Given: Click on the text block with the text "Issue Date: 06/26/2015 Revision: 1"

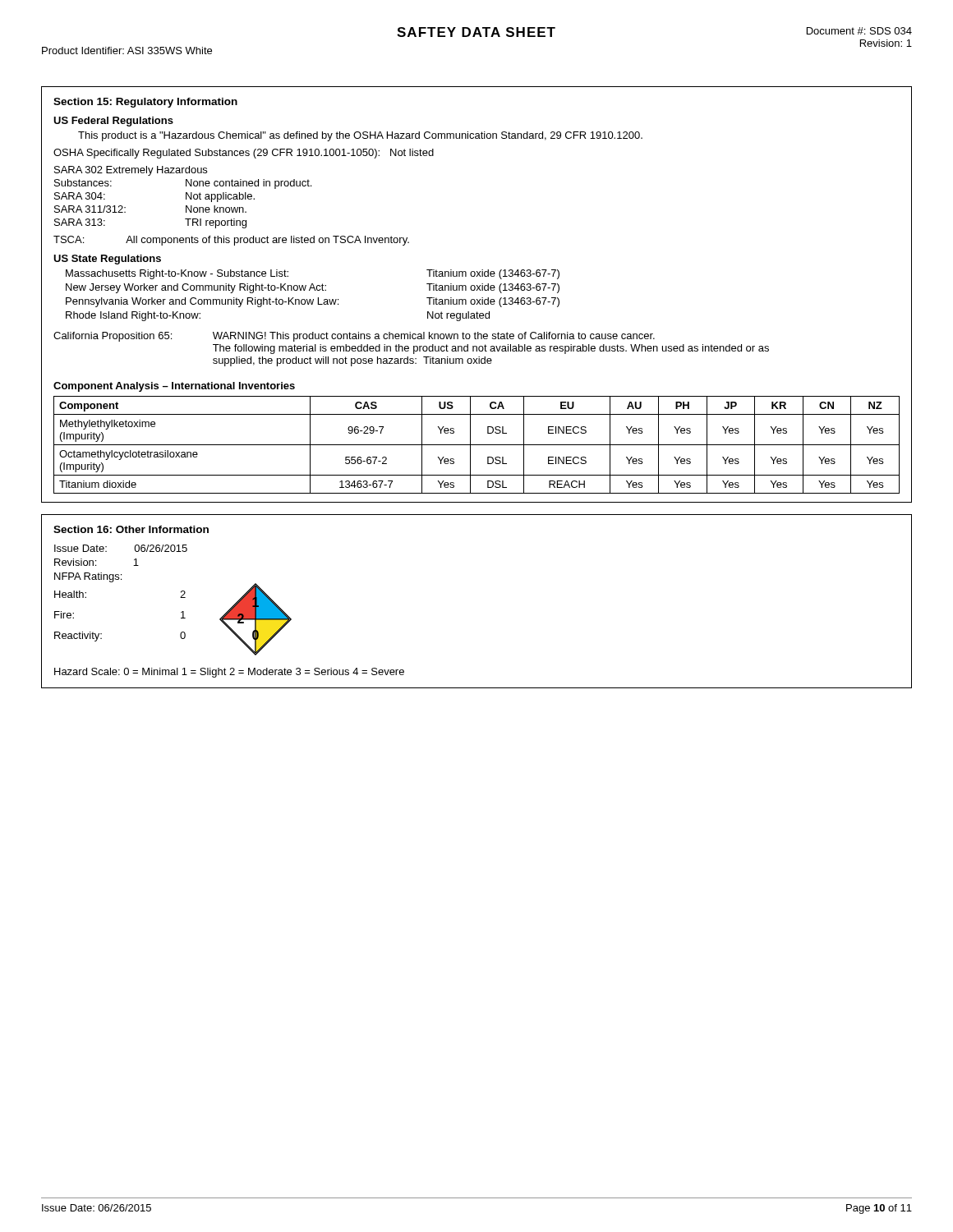Looking at the screenshot, I should (x=229, y=611).
